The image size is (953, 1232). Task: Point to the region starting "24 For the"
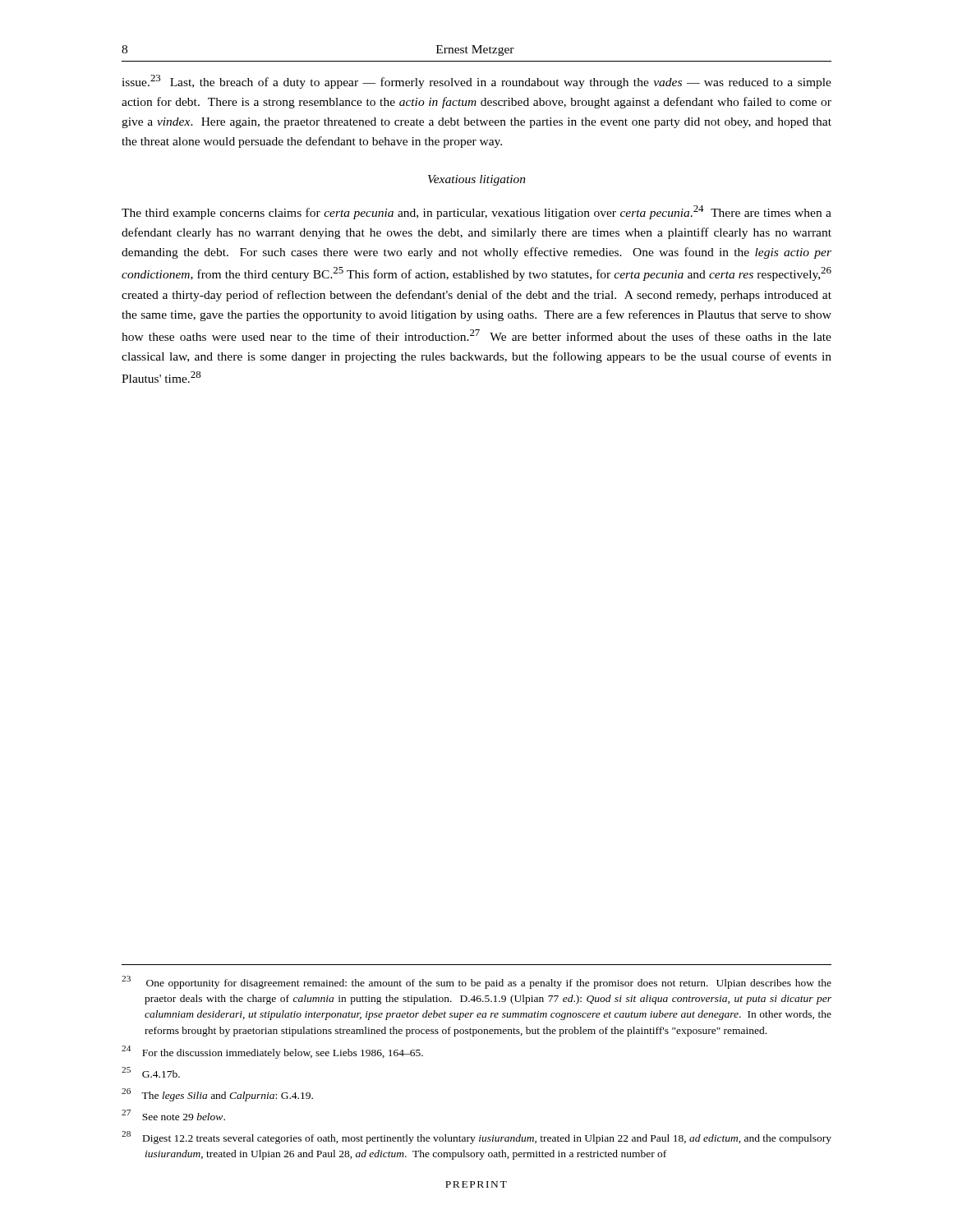[272, 1052]
